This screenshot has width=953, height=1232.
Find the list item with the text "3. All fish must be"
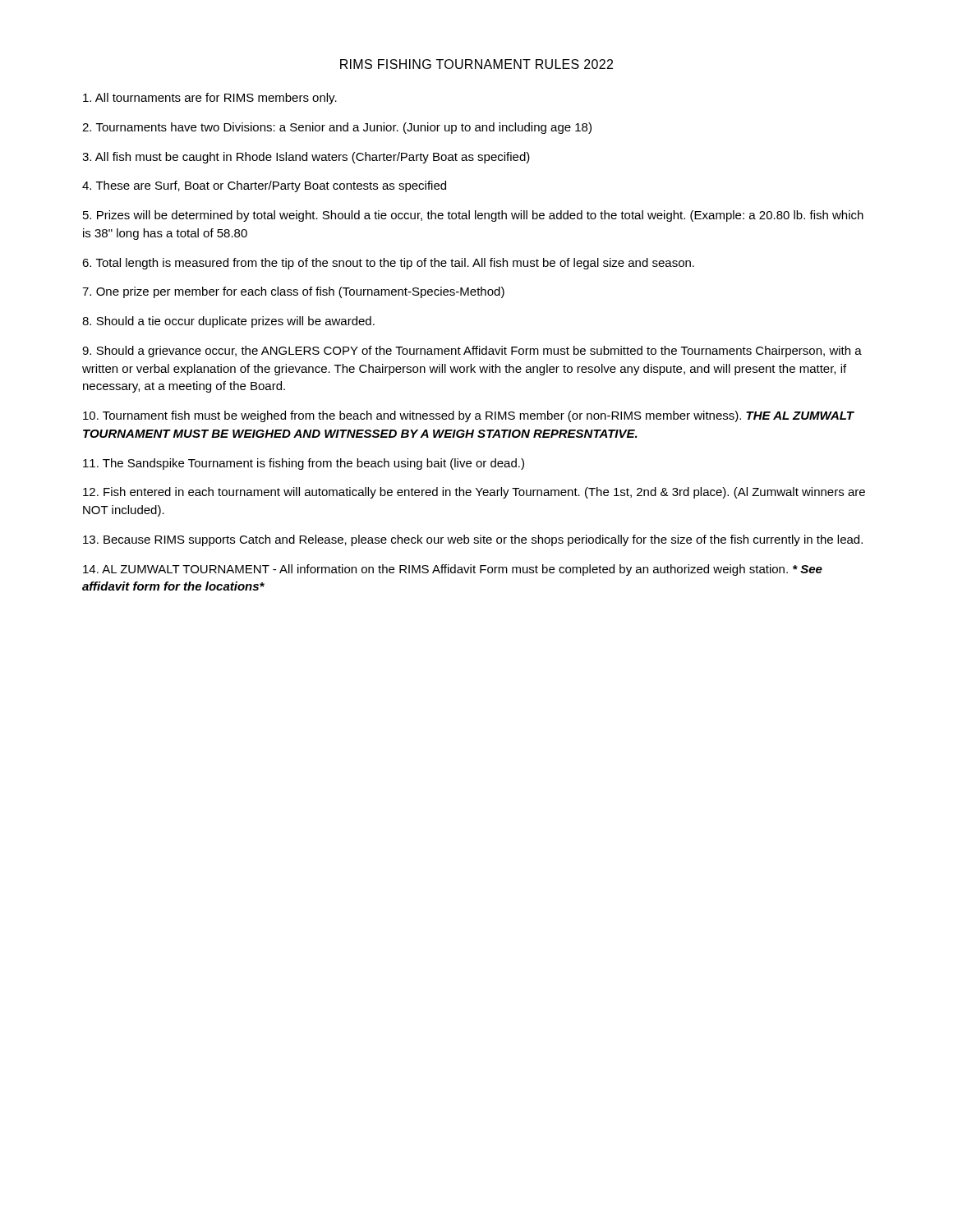pos(306,156)
